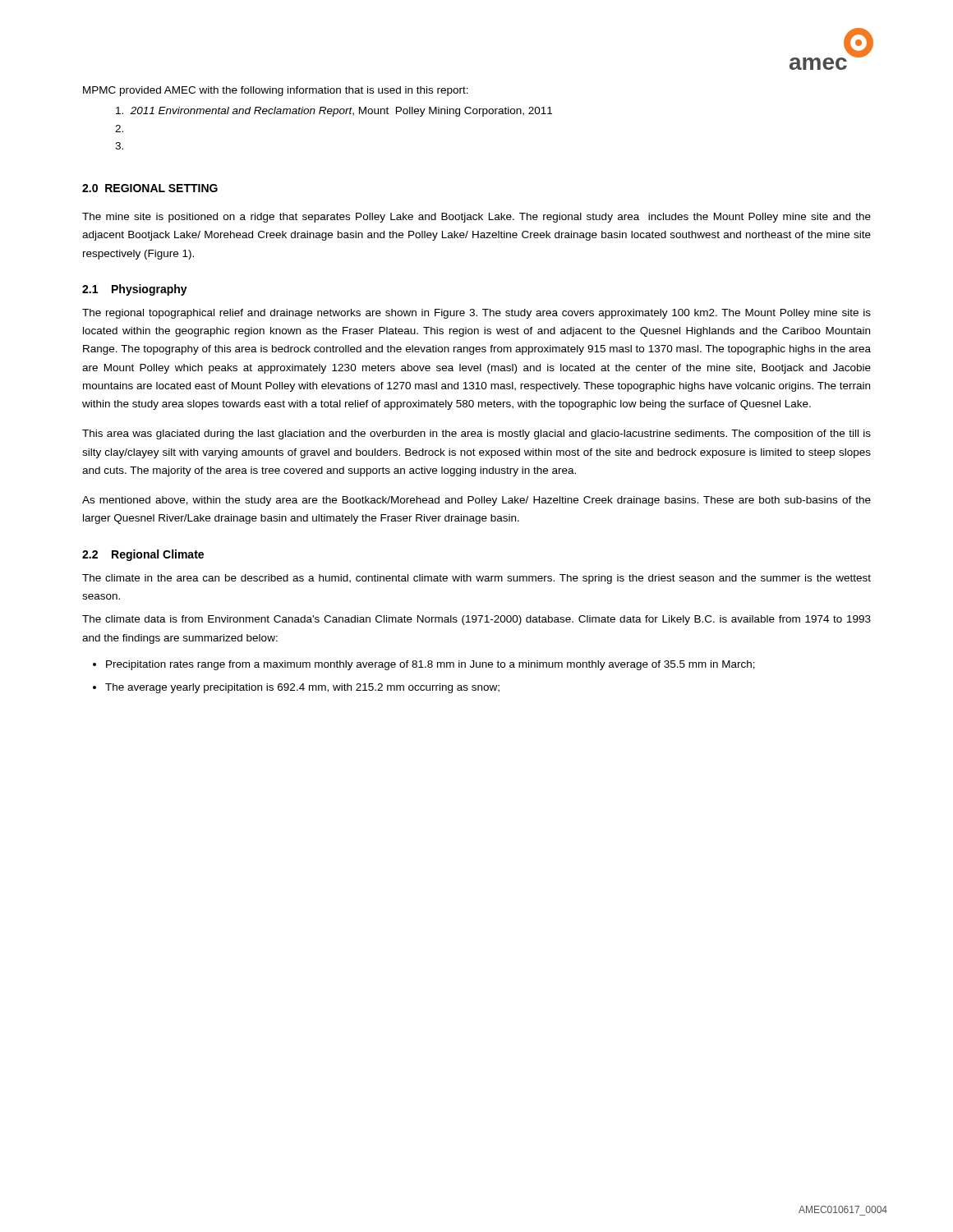Find the text block with the text "As mentioned above, within the"

[x=476, y=509]
